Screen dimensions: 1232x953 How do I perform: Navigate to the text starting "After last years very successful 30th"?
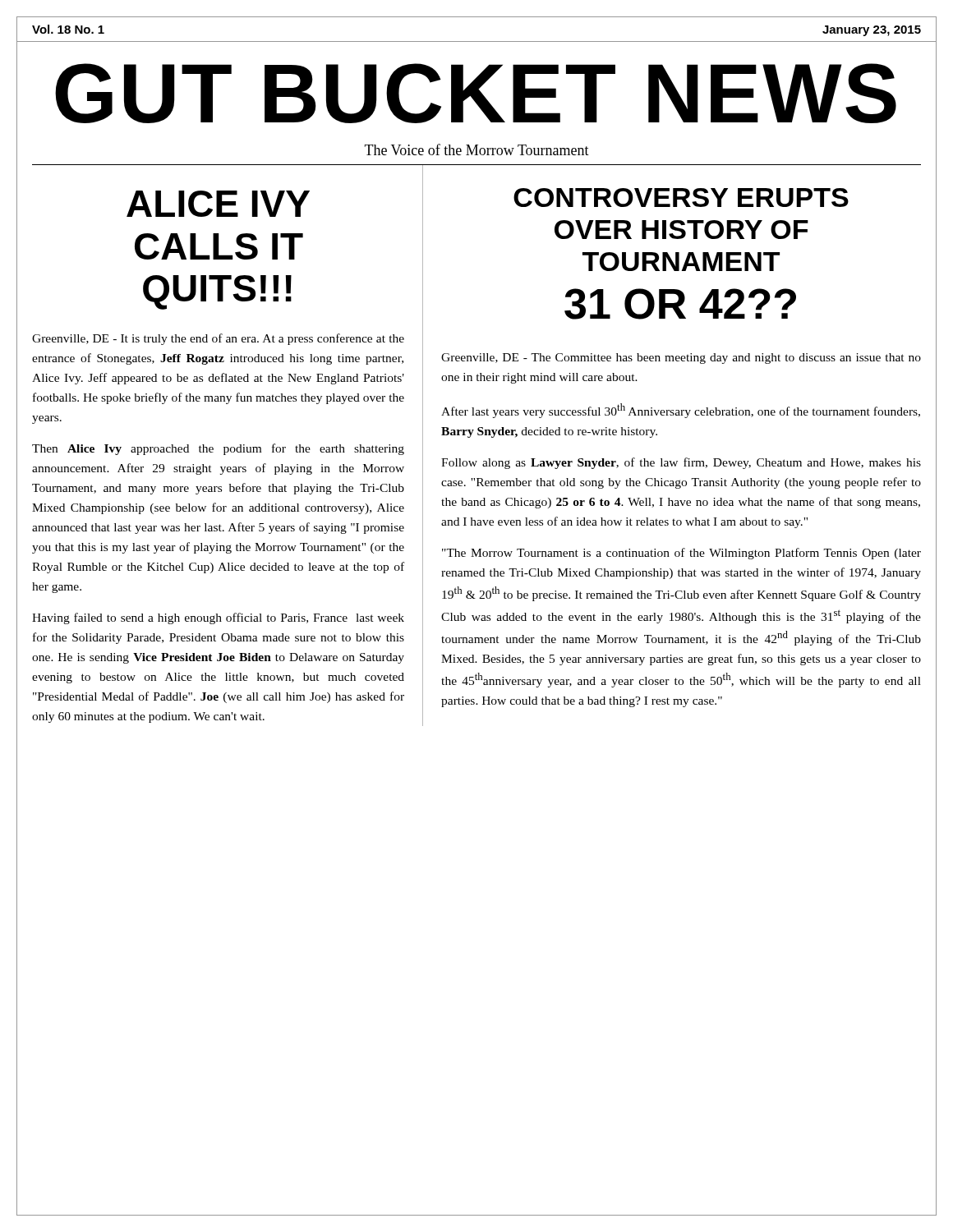pos(681,419)
